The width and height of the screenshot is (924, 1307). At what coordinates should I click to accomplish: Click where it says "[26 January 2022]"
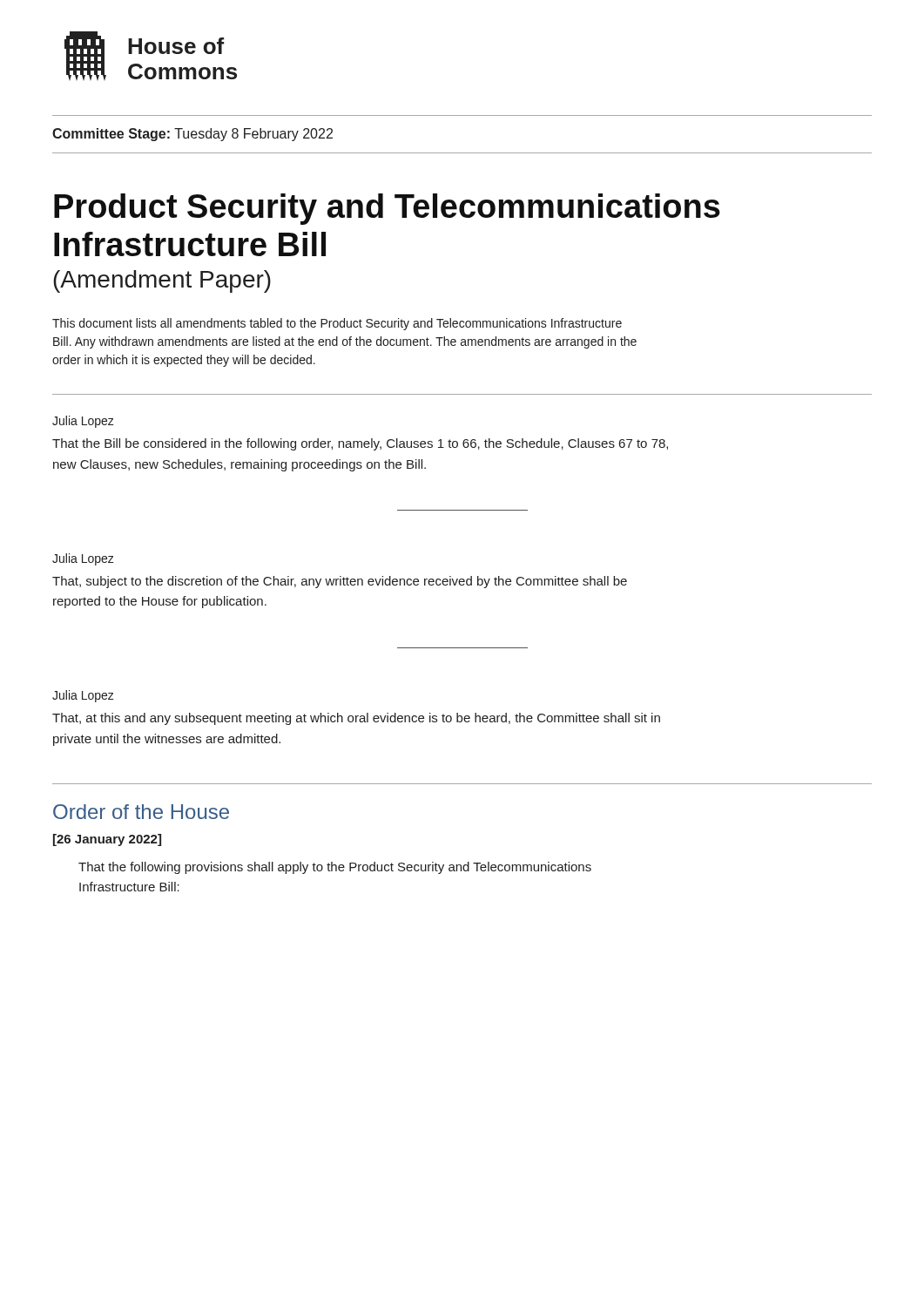point(107,839)
